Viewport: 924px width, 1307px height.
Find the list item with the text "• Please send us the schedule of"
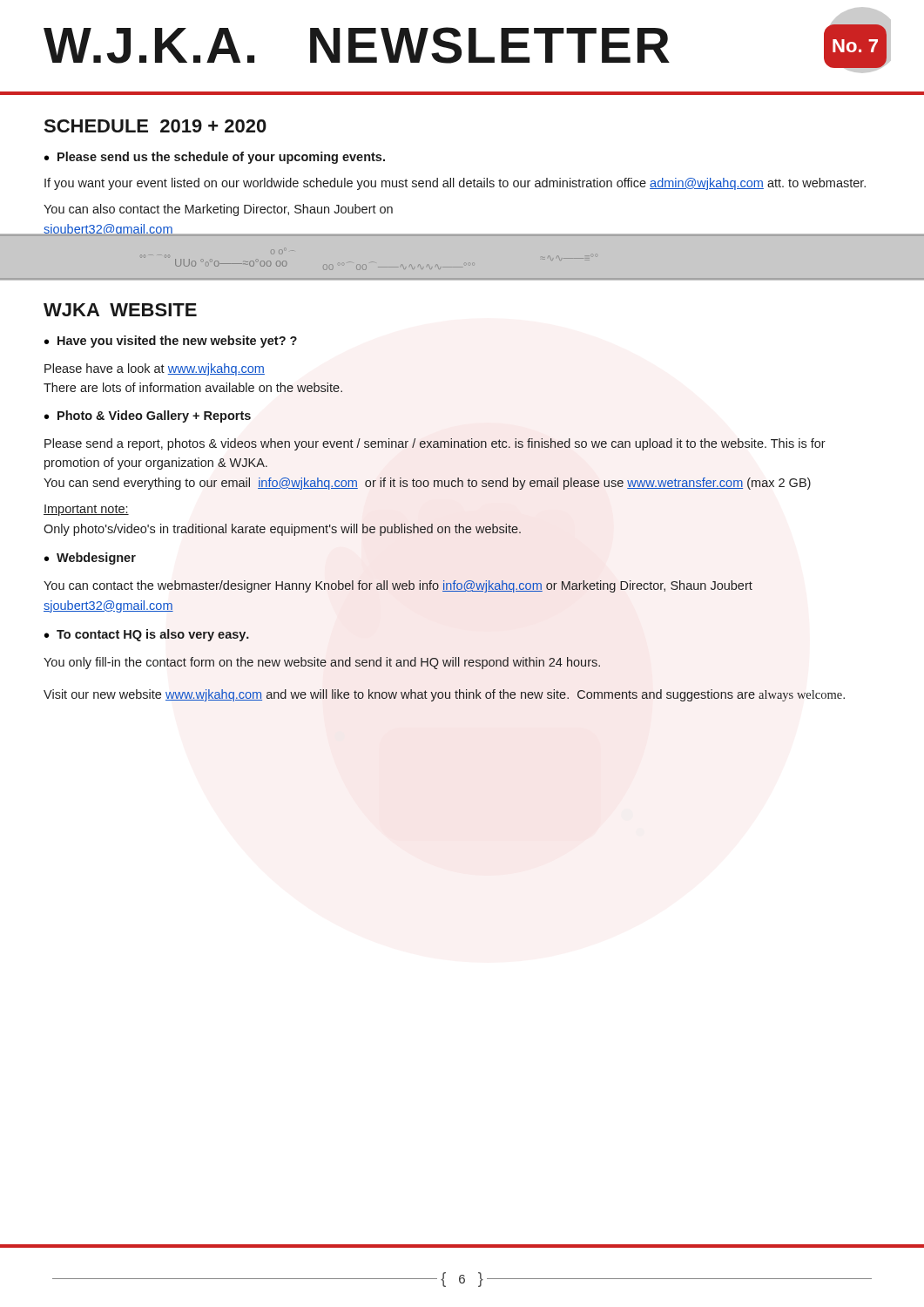215,159
